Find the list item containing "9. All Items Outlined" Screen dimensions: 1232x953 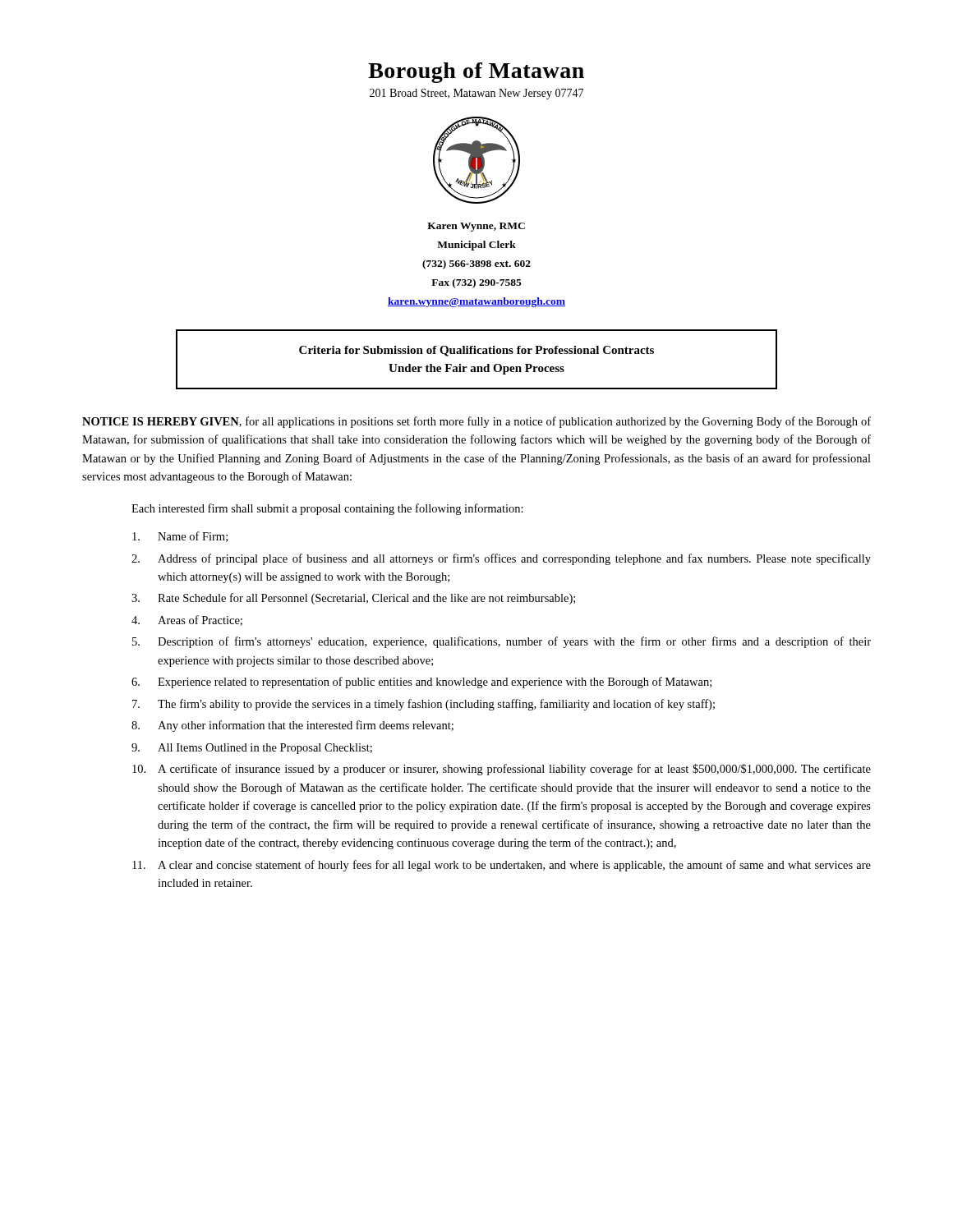[252, 749]
